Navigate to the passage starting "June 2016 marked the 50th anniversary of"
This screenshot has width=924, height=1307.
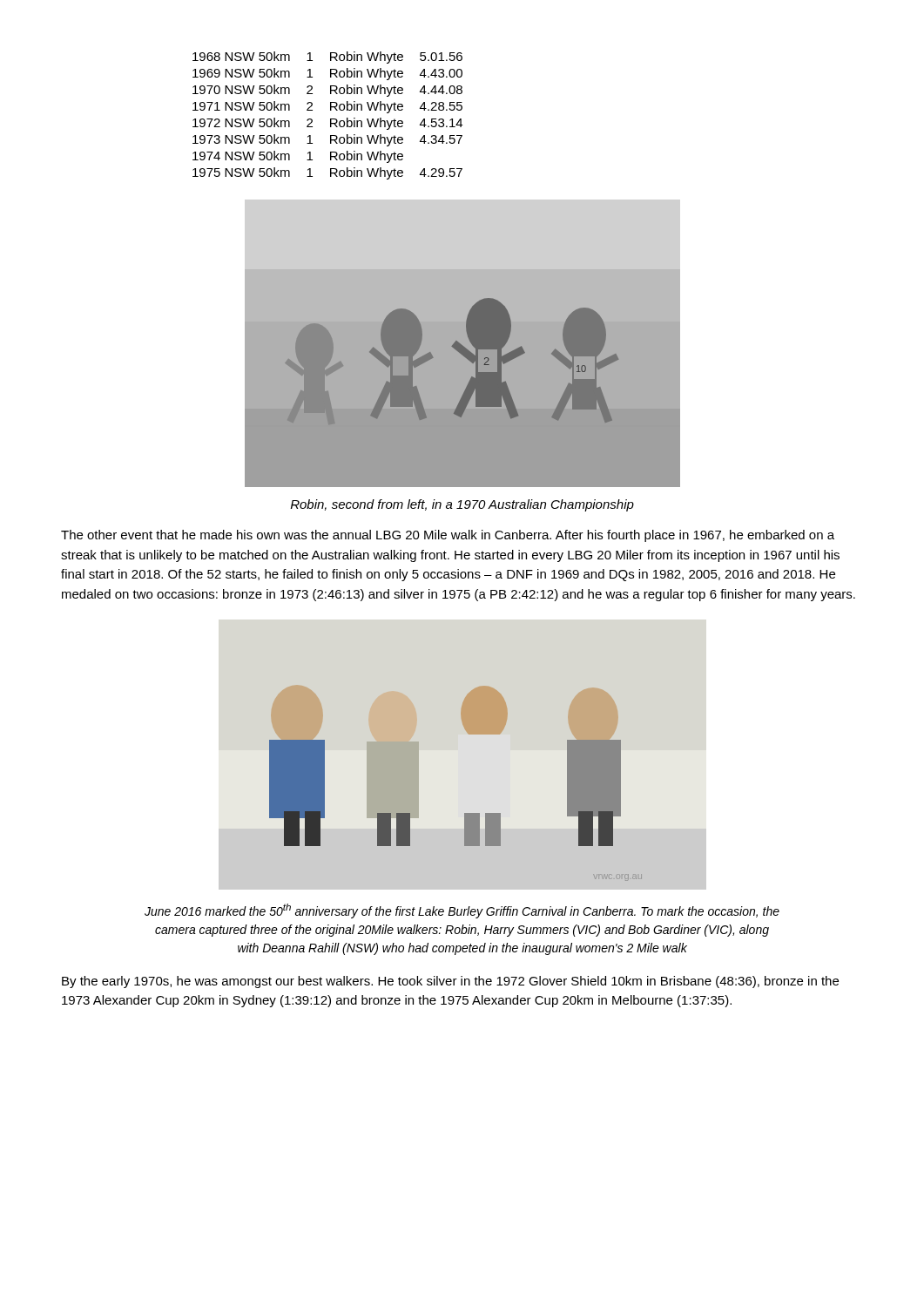462,928
